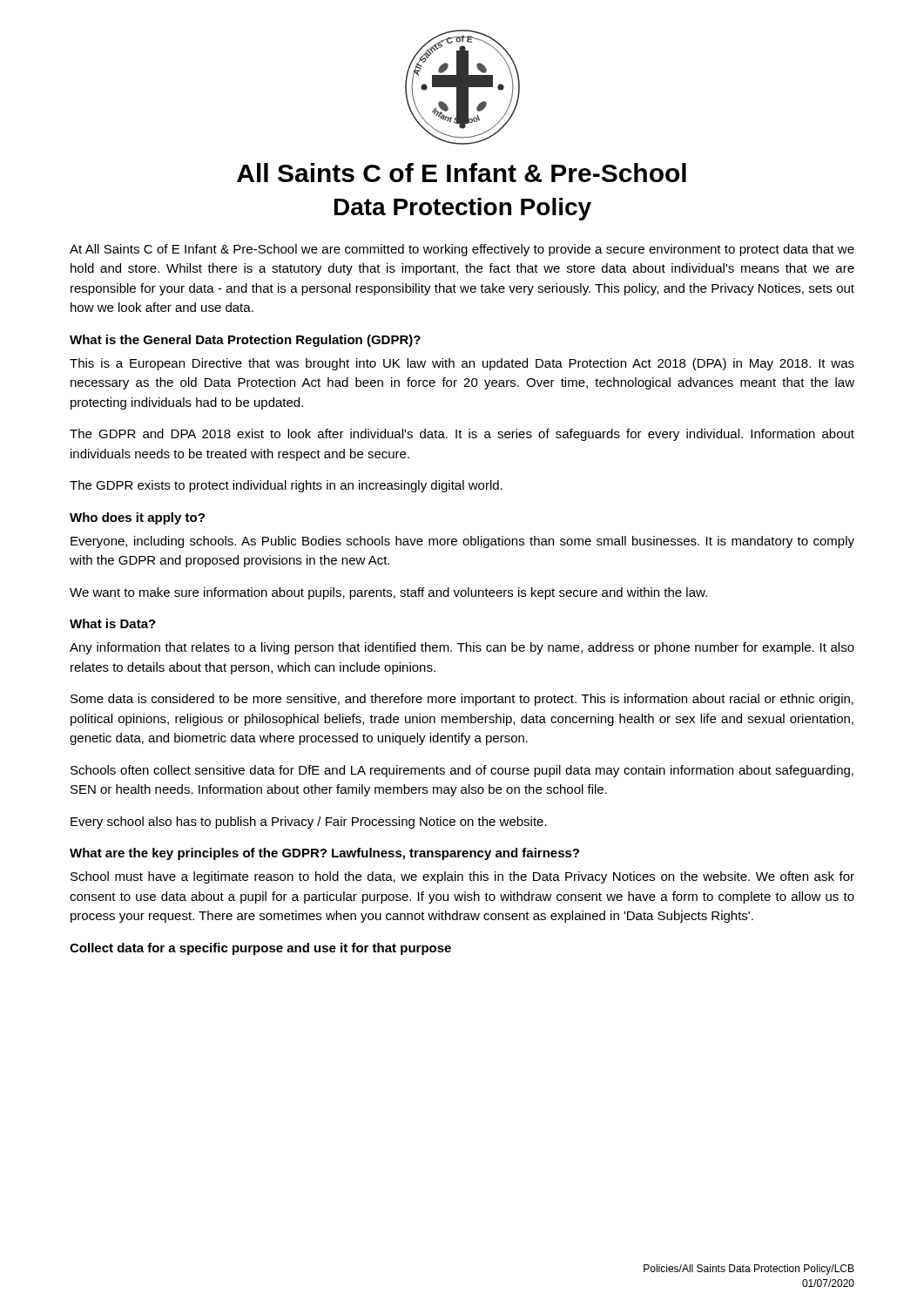Screen dimensions: 1307x924
Task: Select the region starting "All Saints C of"
Action: click(x=462, y=173)
